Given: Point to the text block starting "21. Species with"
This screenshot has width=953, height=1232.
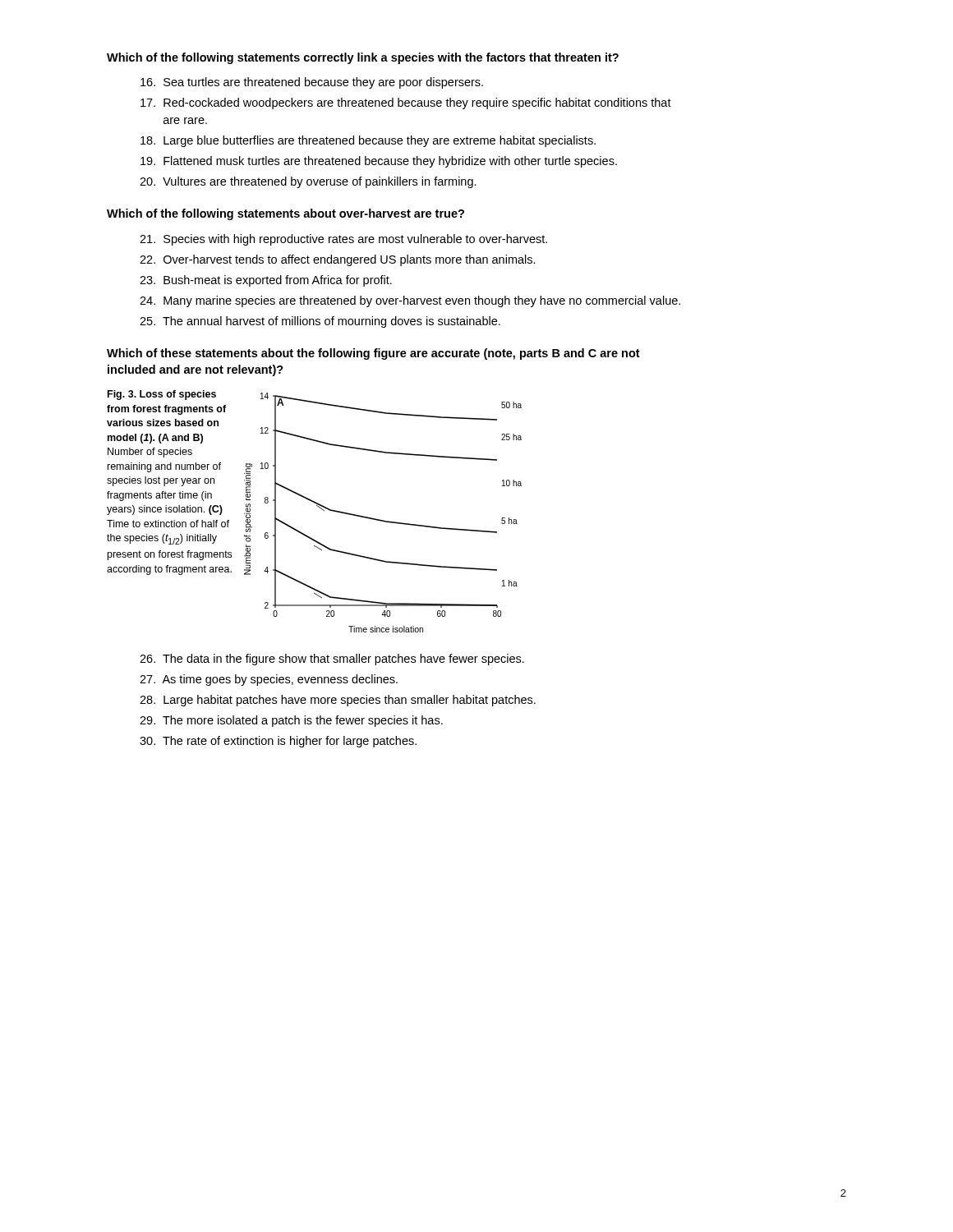Looking at the screenshot, I should [x=344, y=239].
